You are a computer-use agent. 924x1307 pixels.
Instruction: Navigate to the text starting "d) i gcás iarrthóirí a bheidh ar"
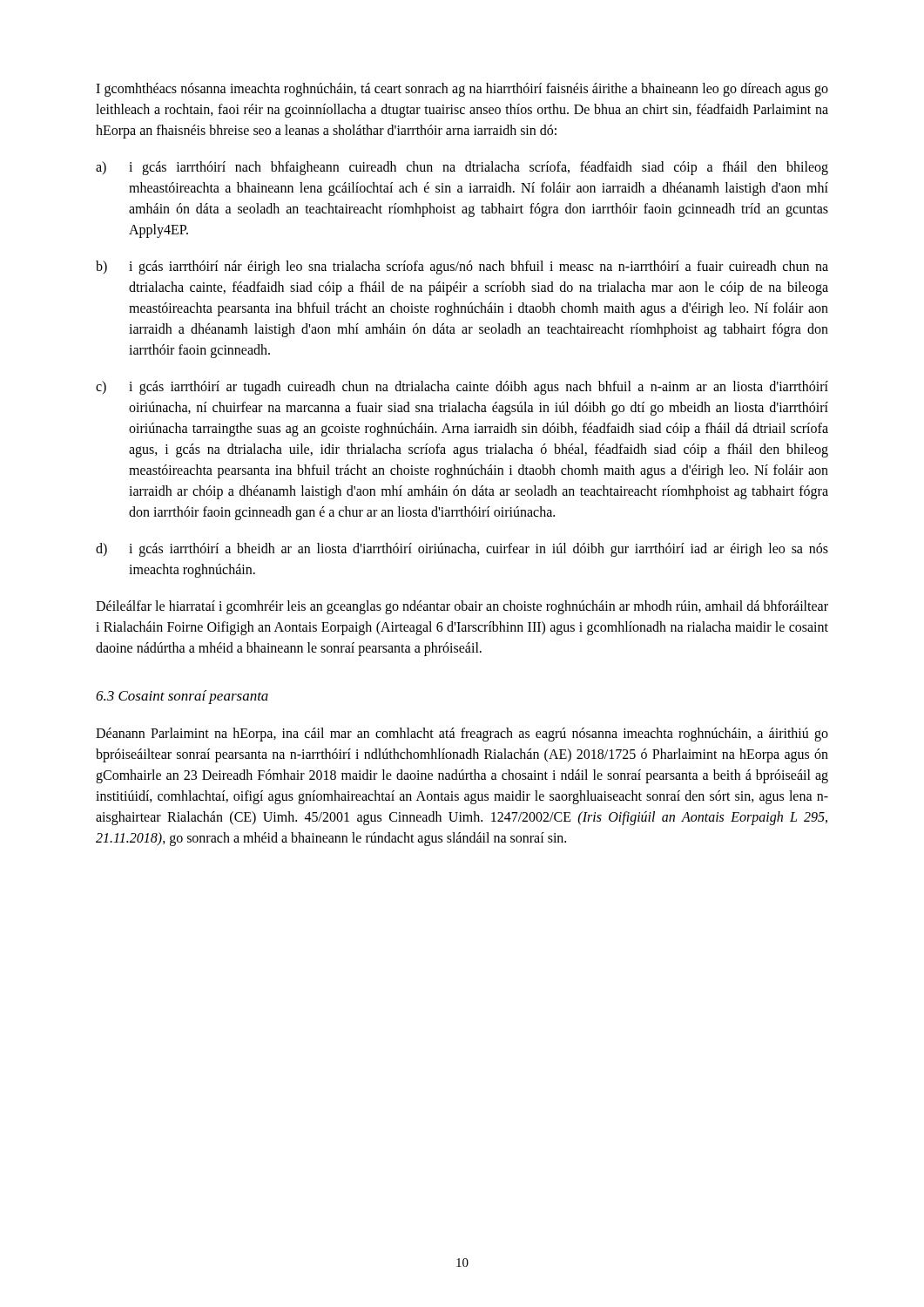(462, 559)
